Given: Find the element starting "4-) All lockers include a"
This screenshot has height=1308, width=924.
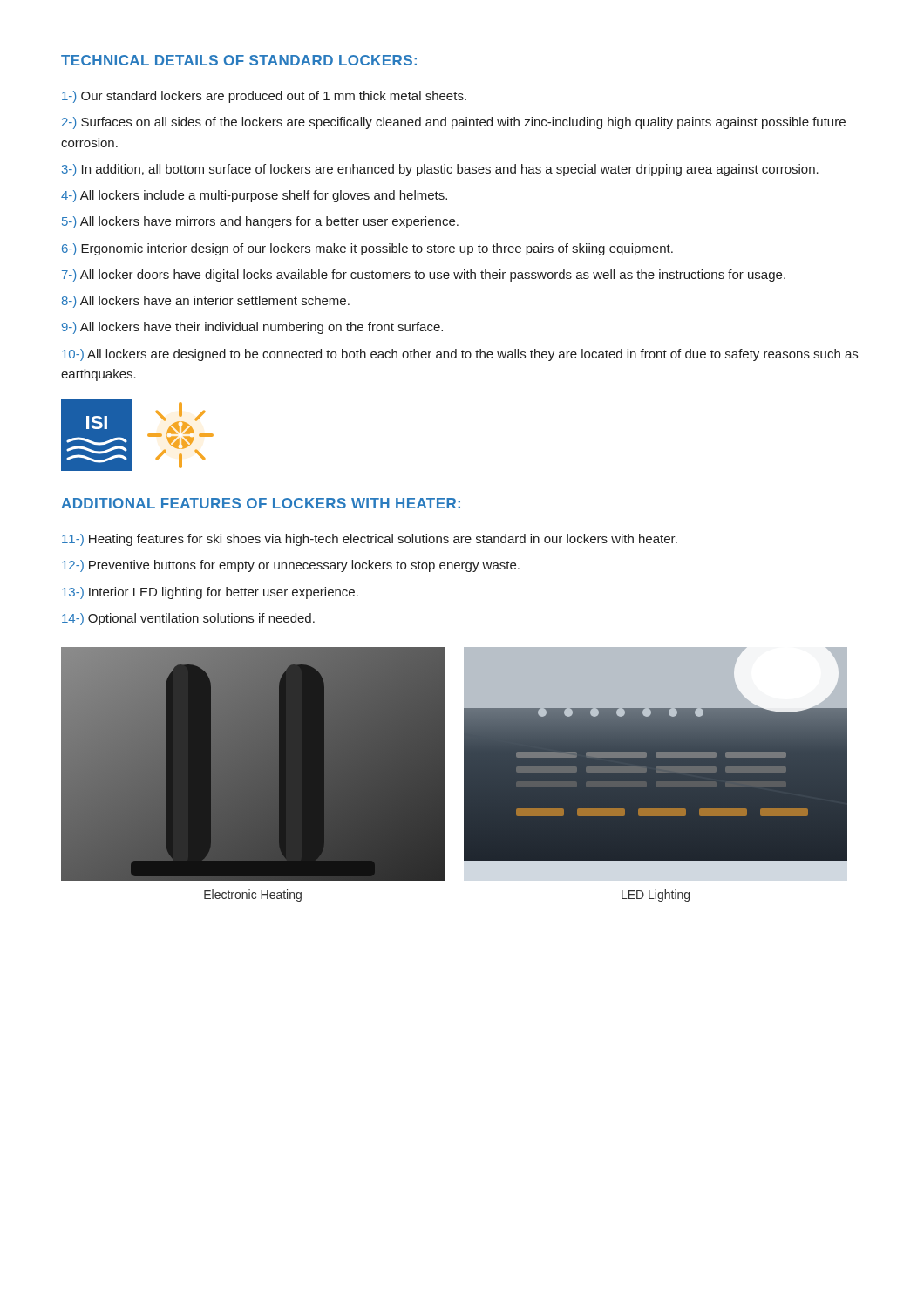Looking at the screenshot, I should tap(255, 195).
